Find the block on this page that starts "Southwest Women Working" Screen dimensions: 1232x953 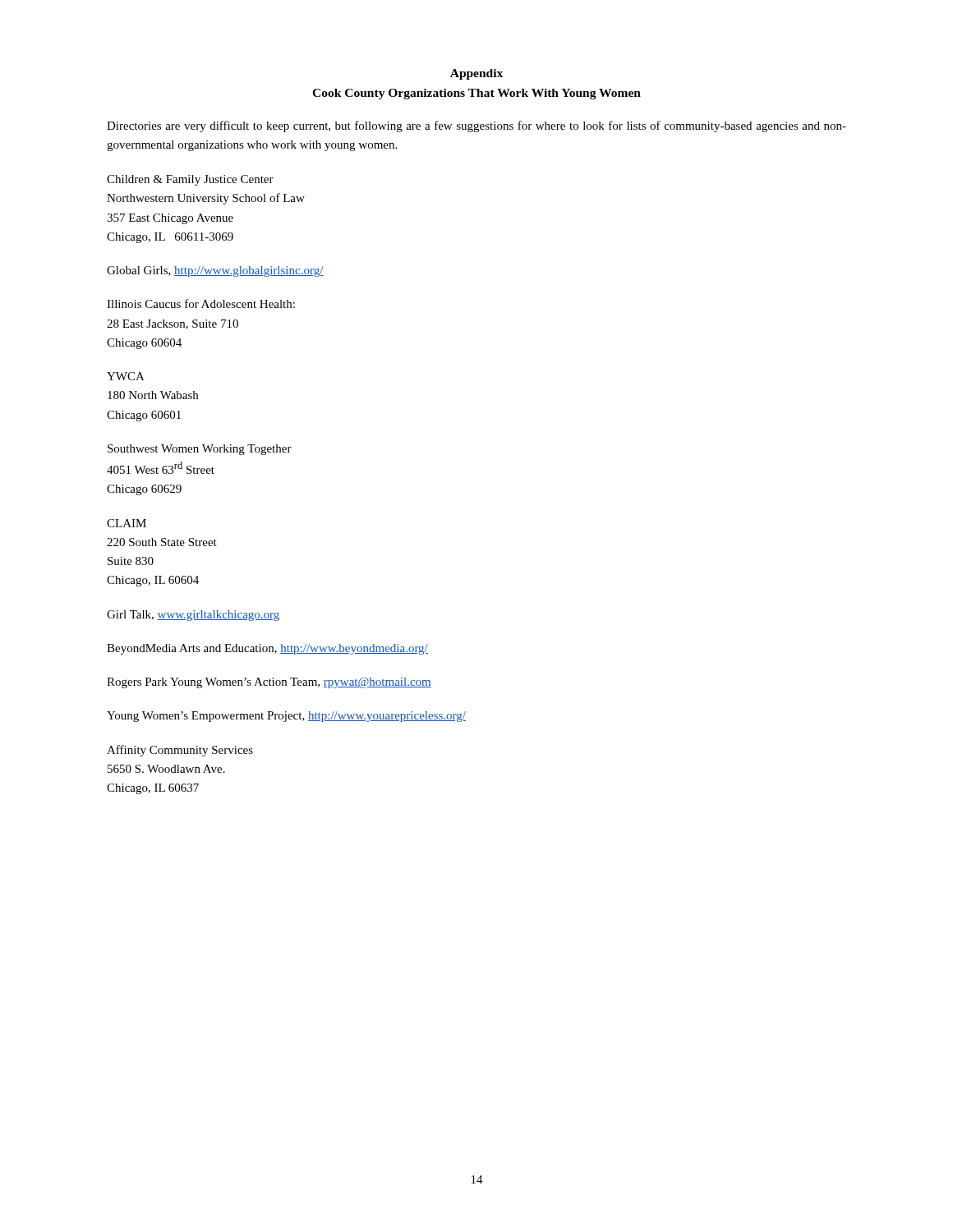[199, 469]
